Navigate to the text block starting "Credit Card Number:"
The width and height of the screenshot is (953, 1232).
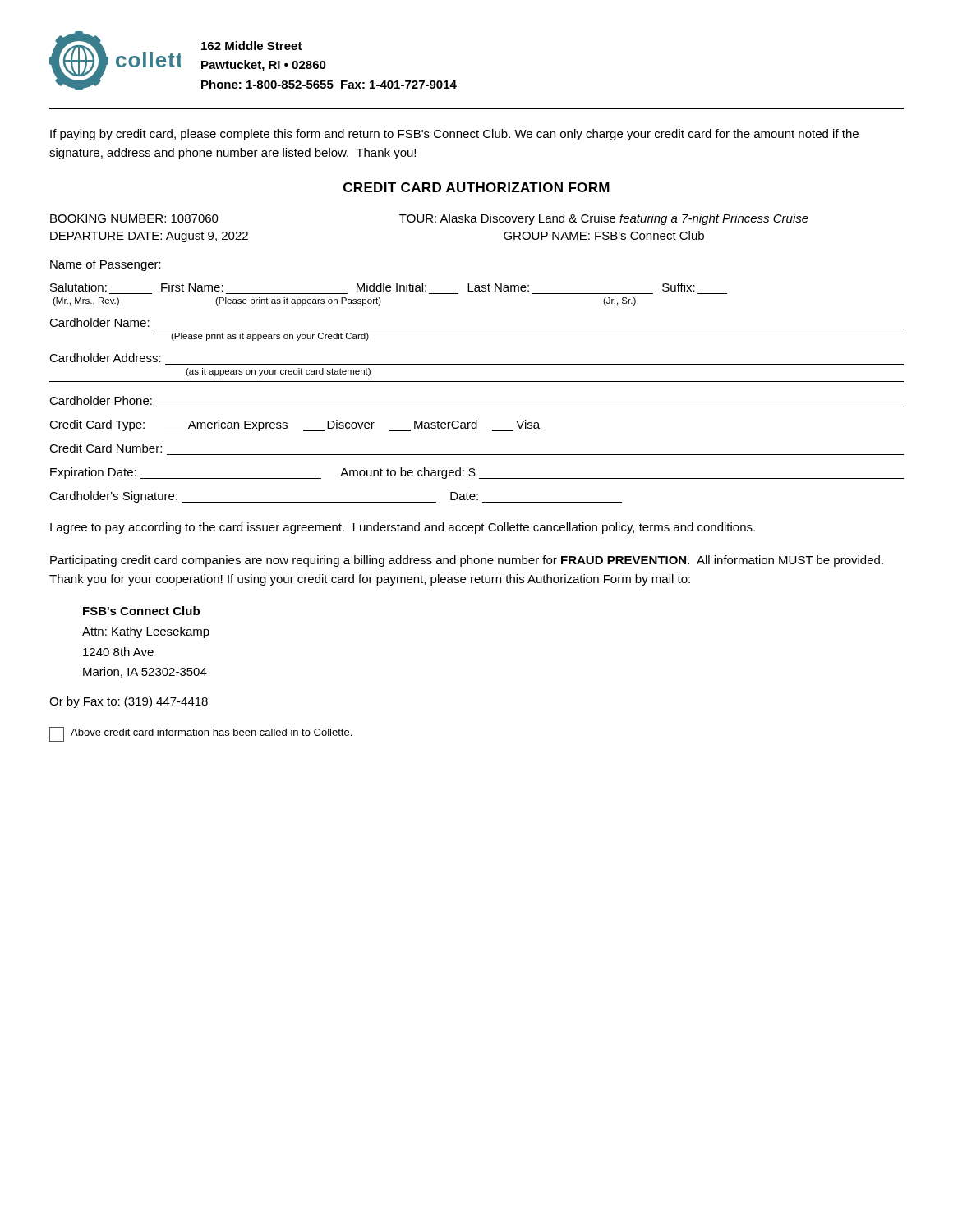tap(476, 448)
